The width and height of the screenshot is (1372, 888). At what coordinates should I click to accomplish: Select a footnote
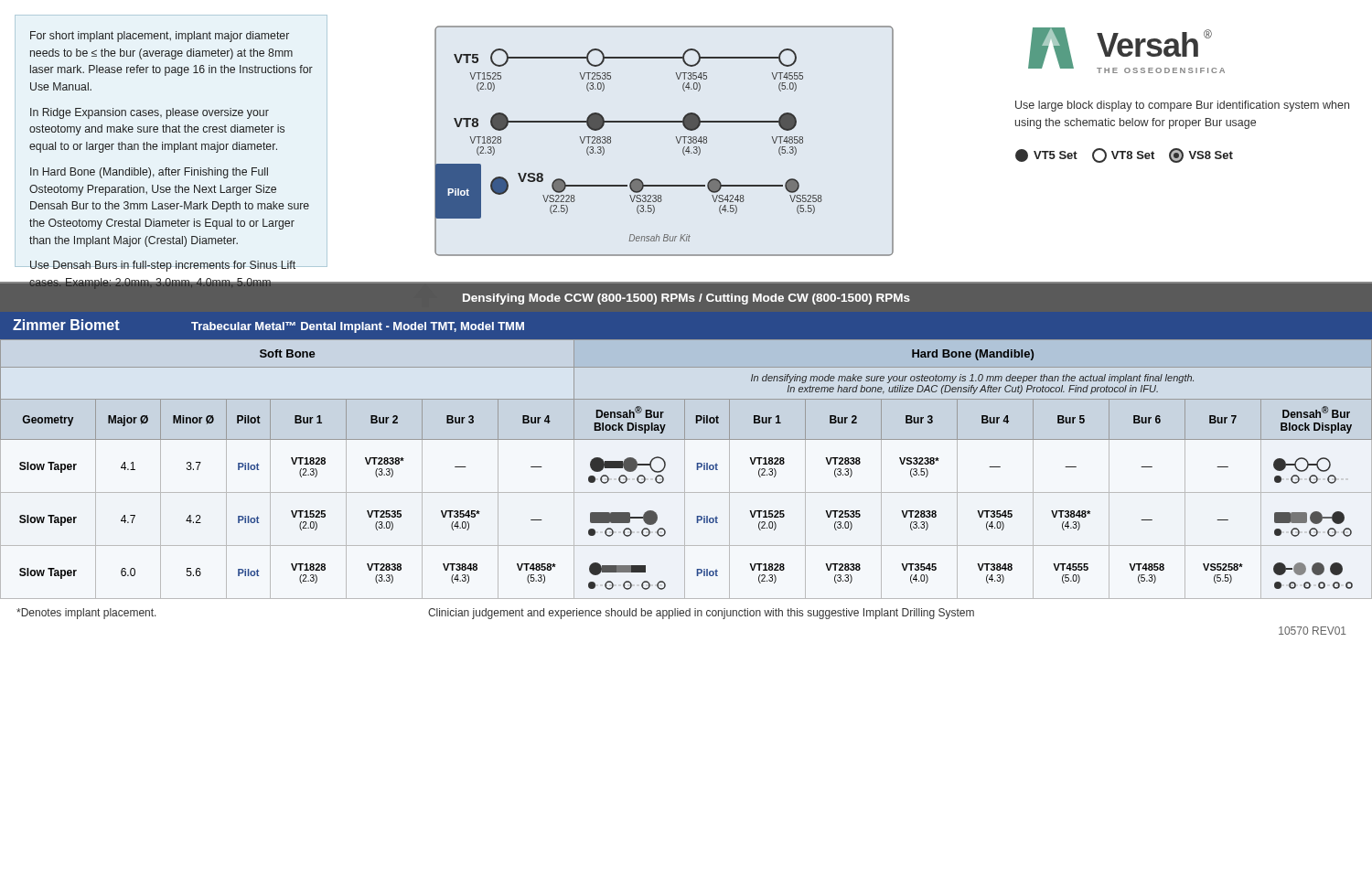87,613
